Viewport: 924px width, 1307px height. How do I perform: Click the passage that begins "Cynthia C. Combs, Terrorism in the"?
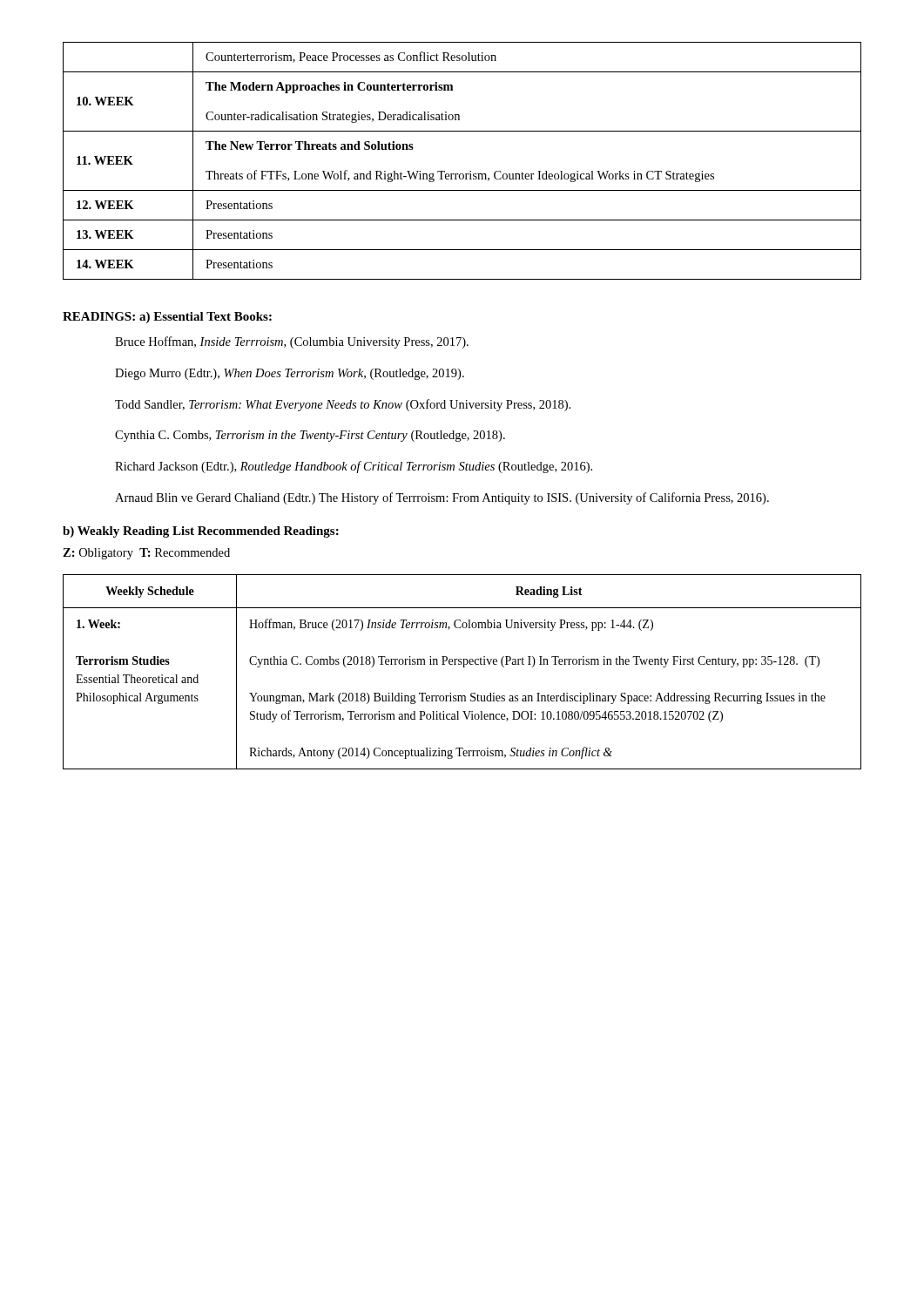click(x=310, y=435)
